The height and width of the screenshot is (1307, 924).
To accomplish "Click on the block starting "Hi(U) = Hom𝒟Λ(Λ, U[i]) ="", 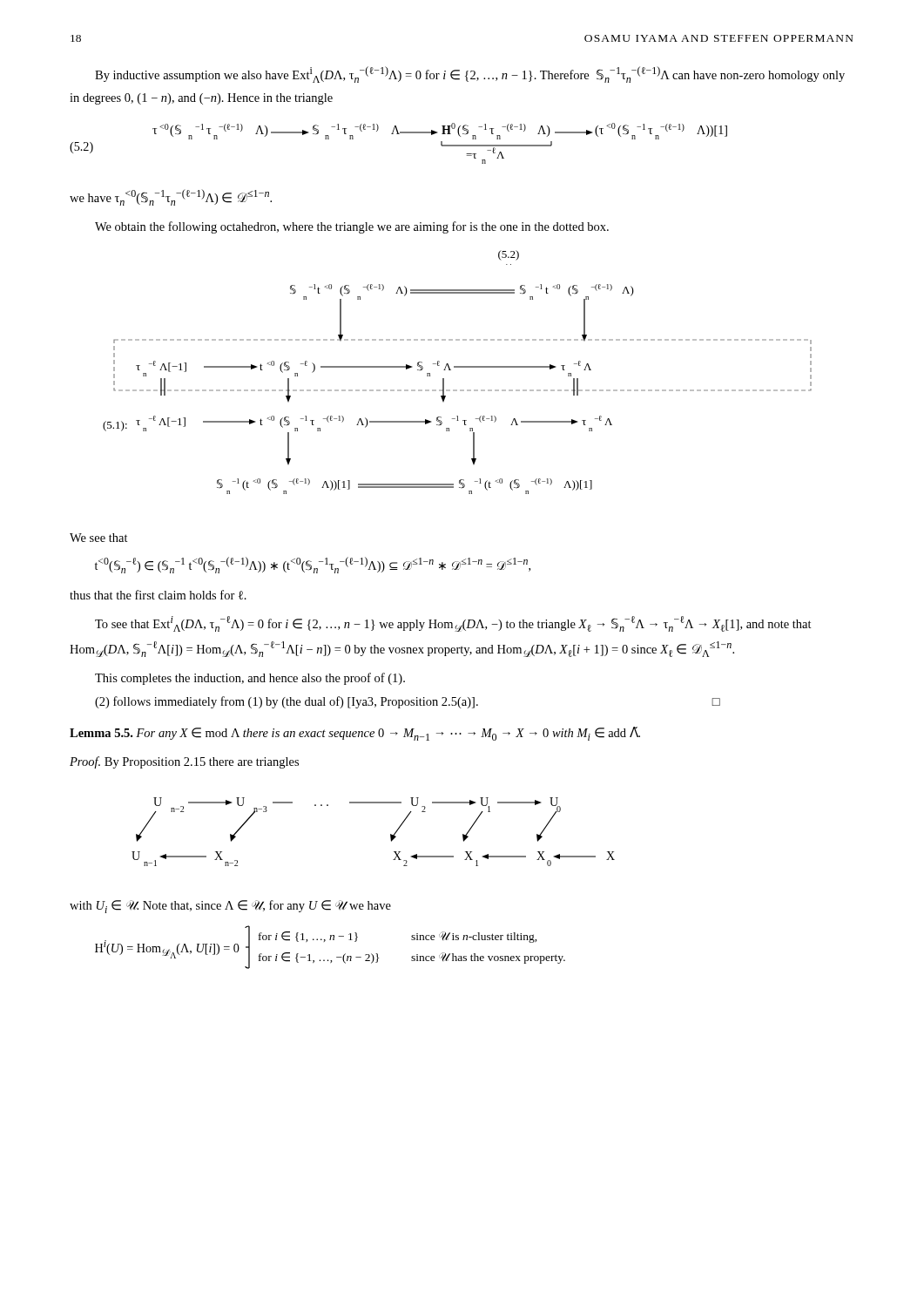I will point(370,949).
